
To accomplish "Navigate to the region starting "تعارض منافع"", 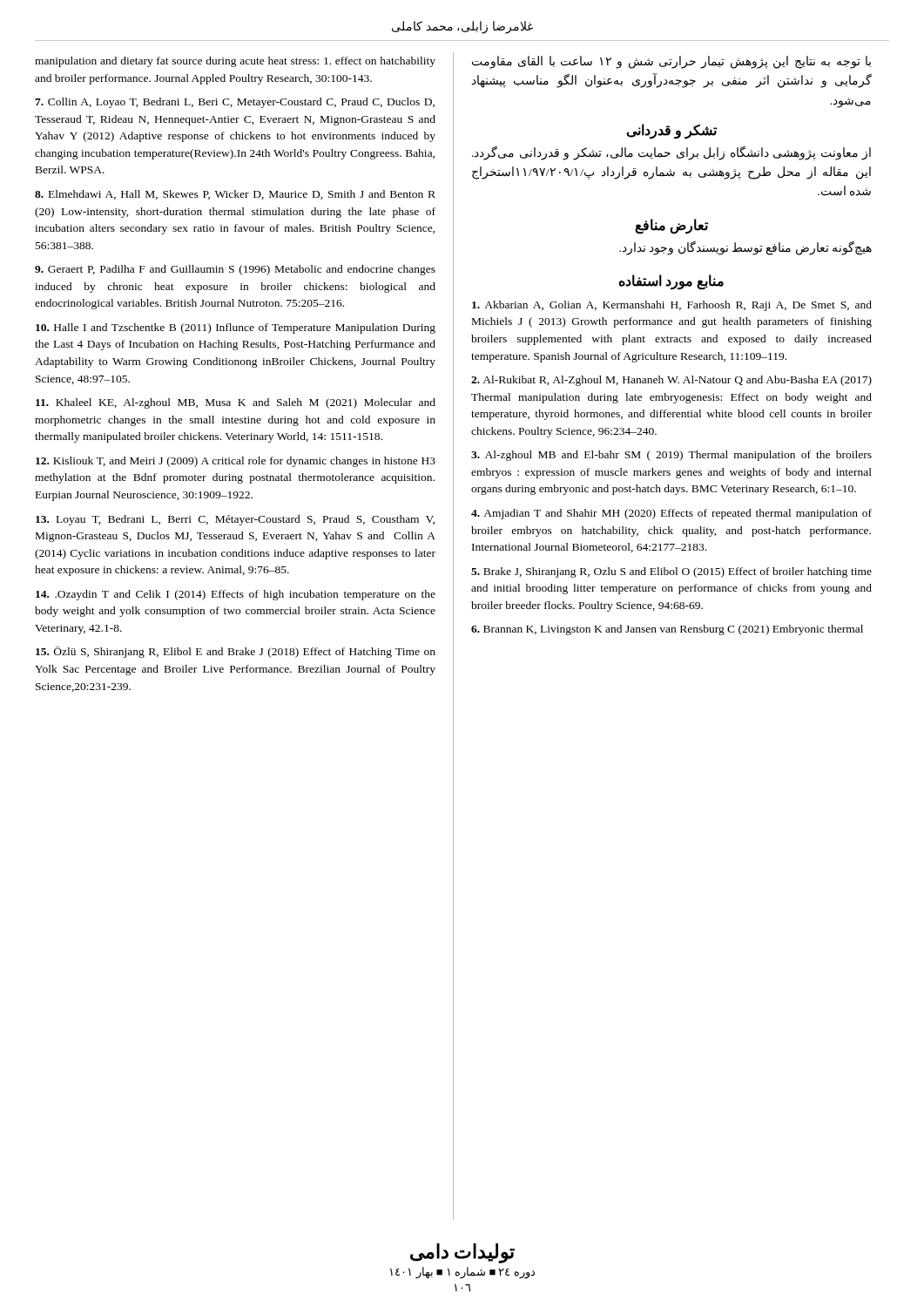I will coord(671,225).
